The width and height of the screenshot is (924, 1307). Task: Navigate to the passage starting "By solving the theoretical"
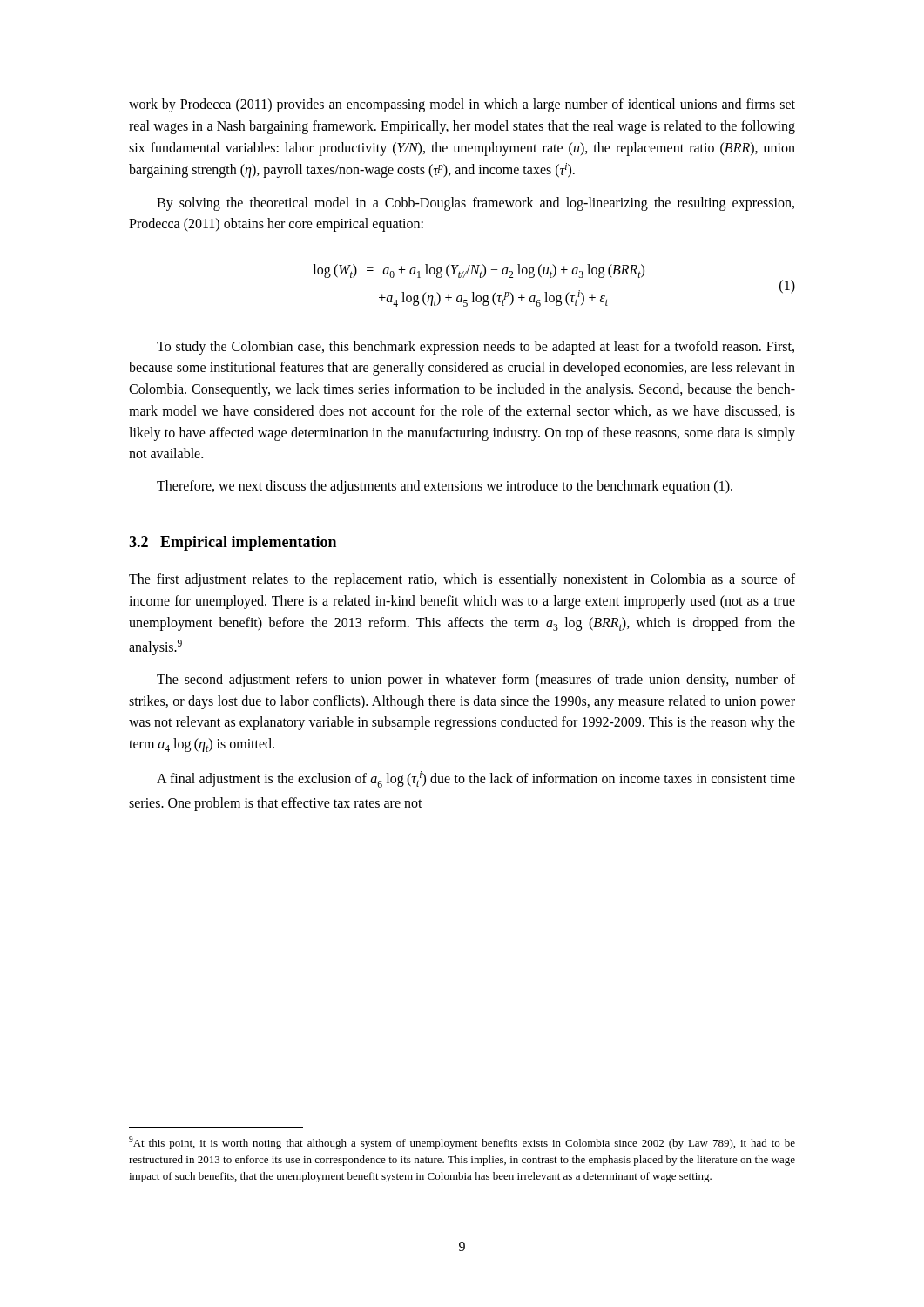point(462,214)
